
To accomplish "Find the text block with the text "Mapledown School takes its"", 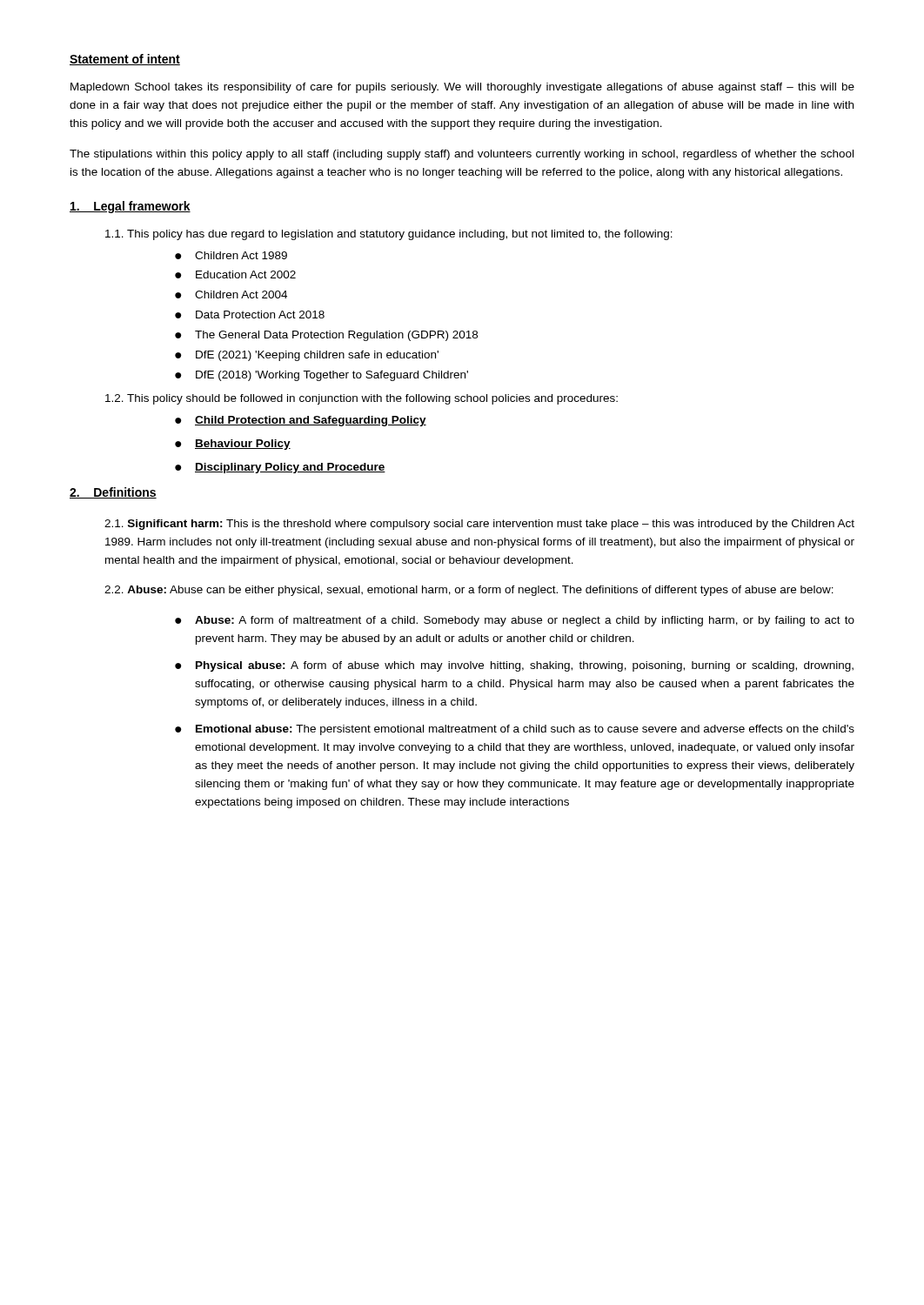I will click(462, 105).
